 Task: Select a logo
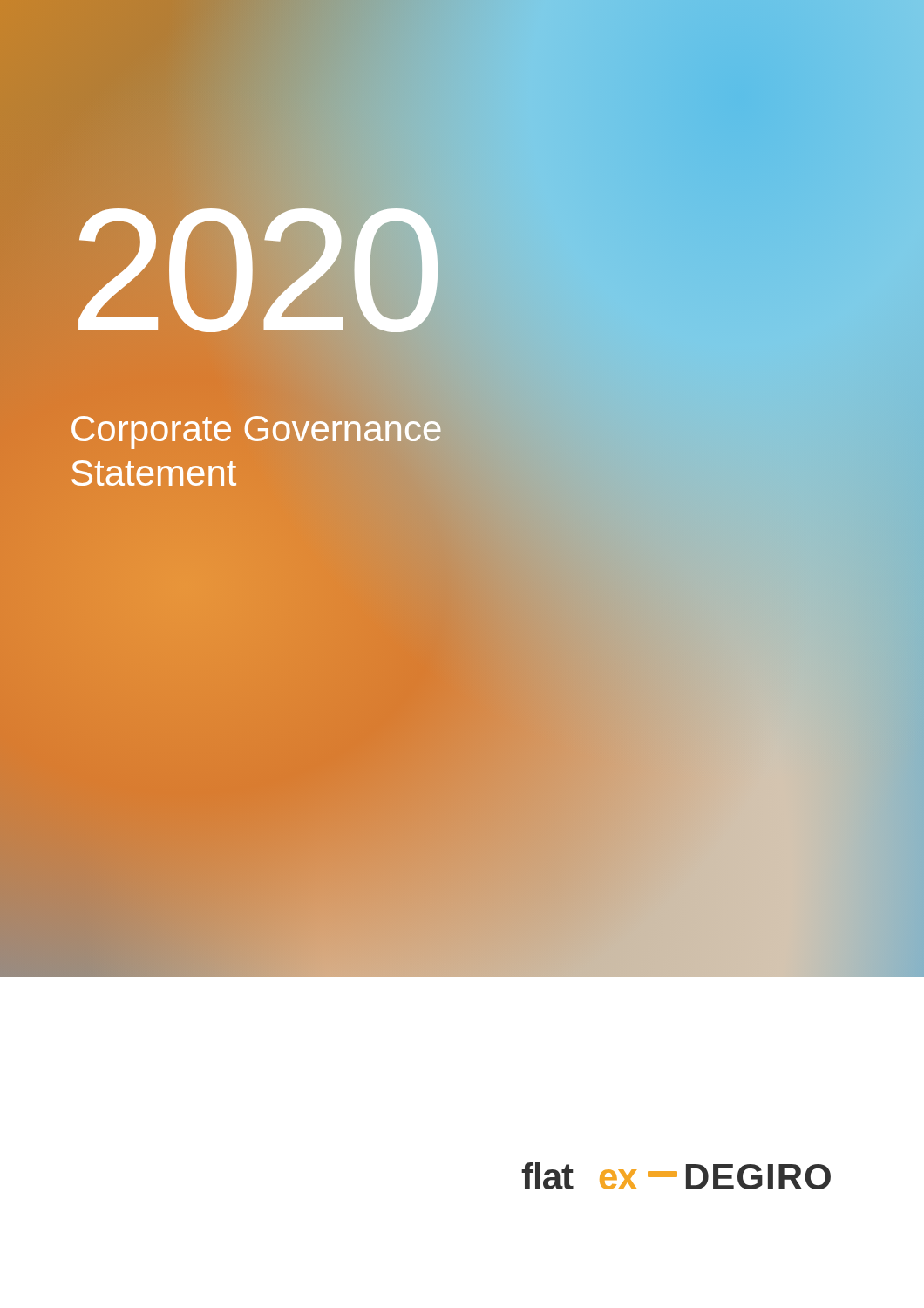[x=691, y=1176]
